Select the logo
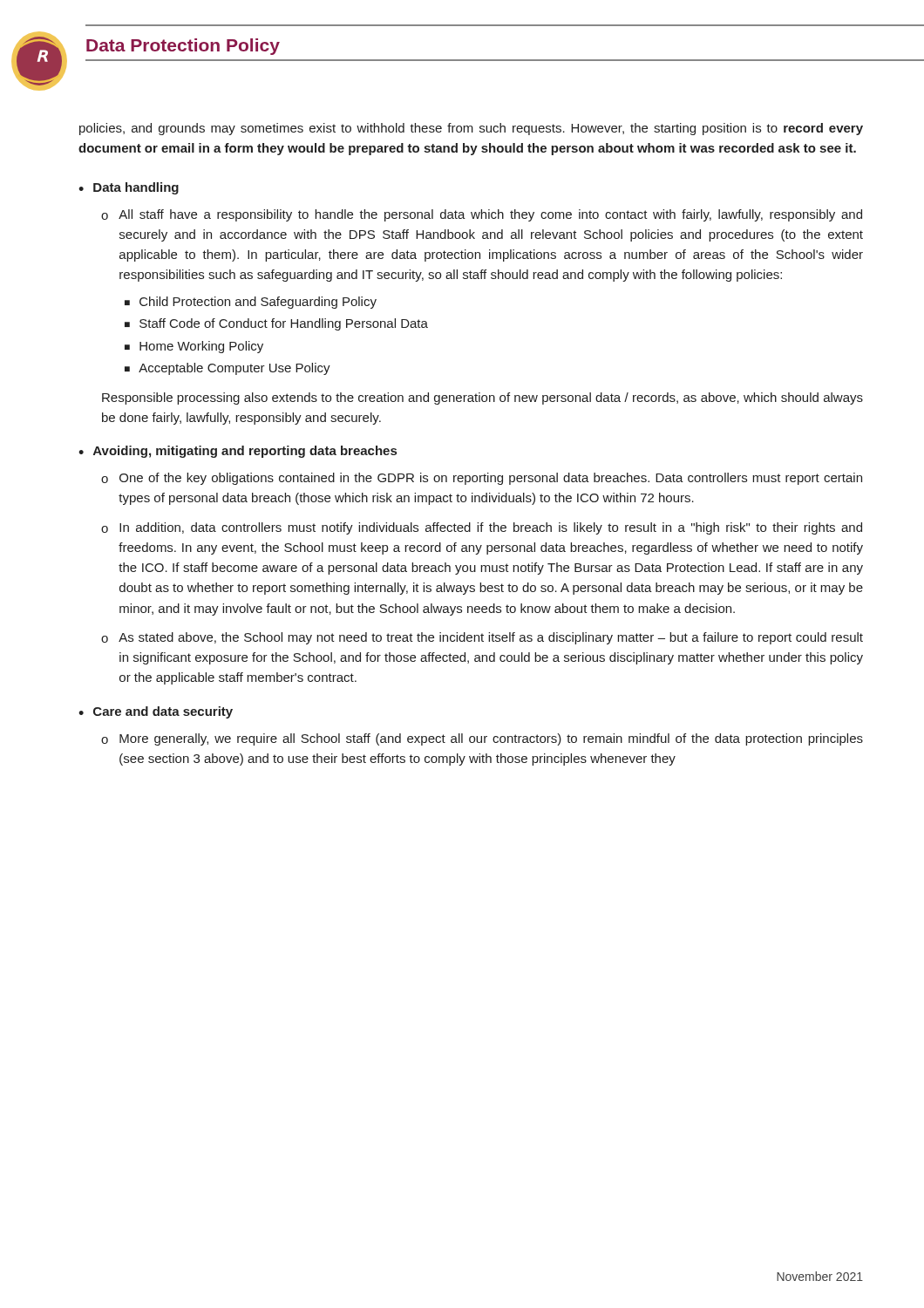Image resolution: width=924 pixels, height=1308 pixels. pyautogui.click(x=39, y=58)
